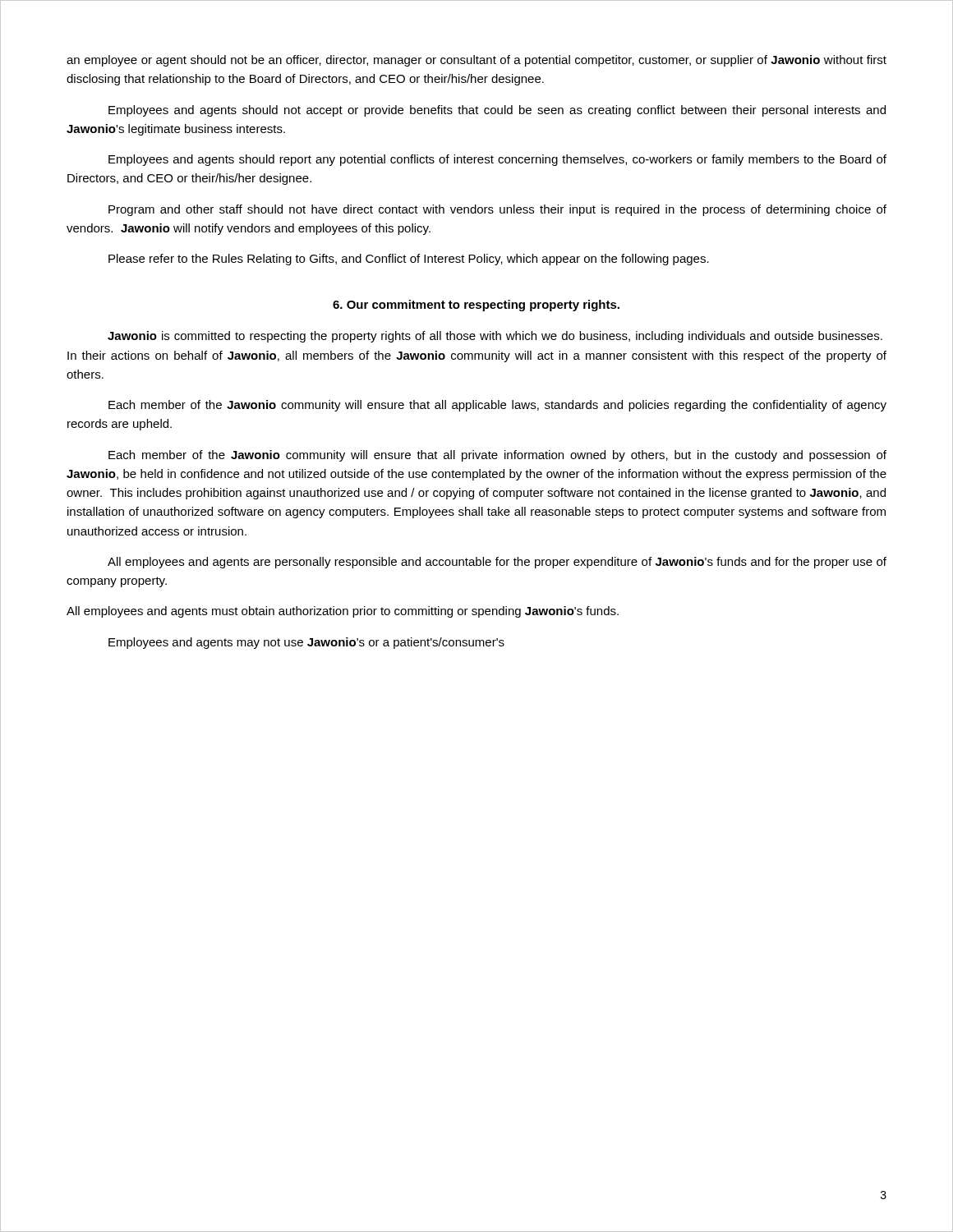Locate the element starting "Employees and agents may"

click(x=306, y=641)
